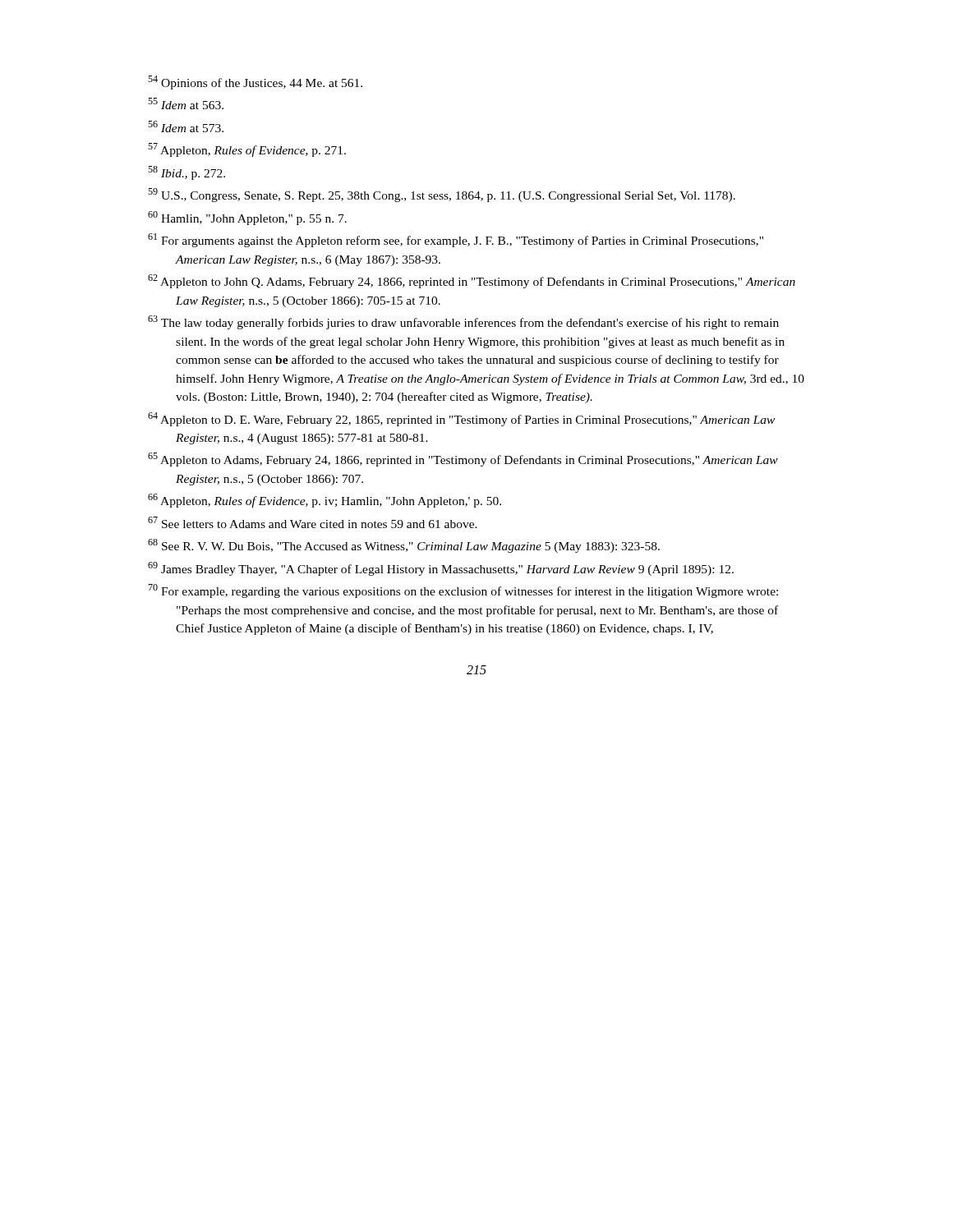Locate the text block starting "54 Opinions of the Justices, 44 Me. at"
Screen dimensions: 1232x953
[x=256, y=82]
